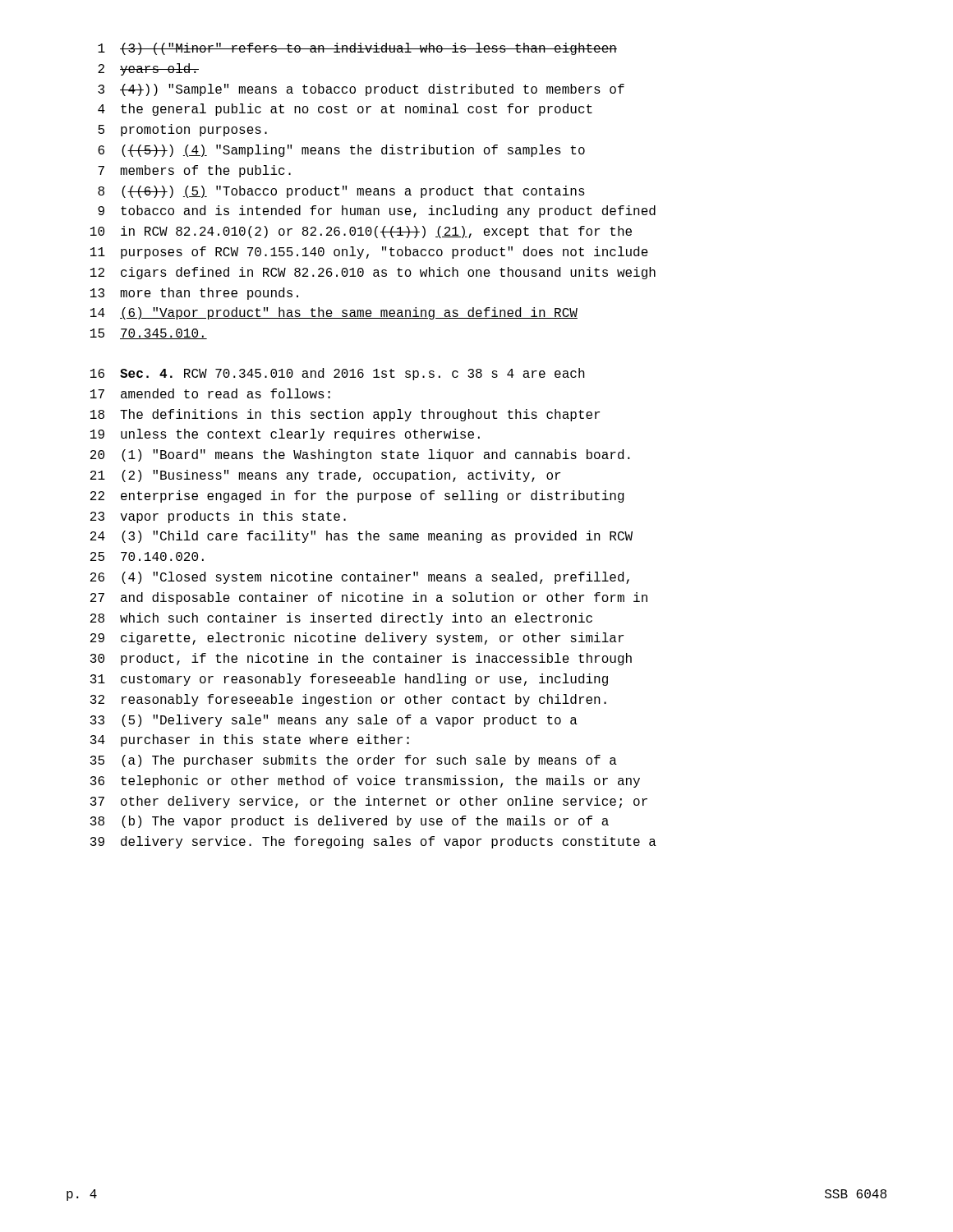Viewport: 953px width, 1232px height.
Task: Locate the block starting "36 telephonic or other method"
Action: 476,782
